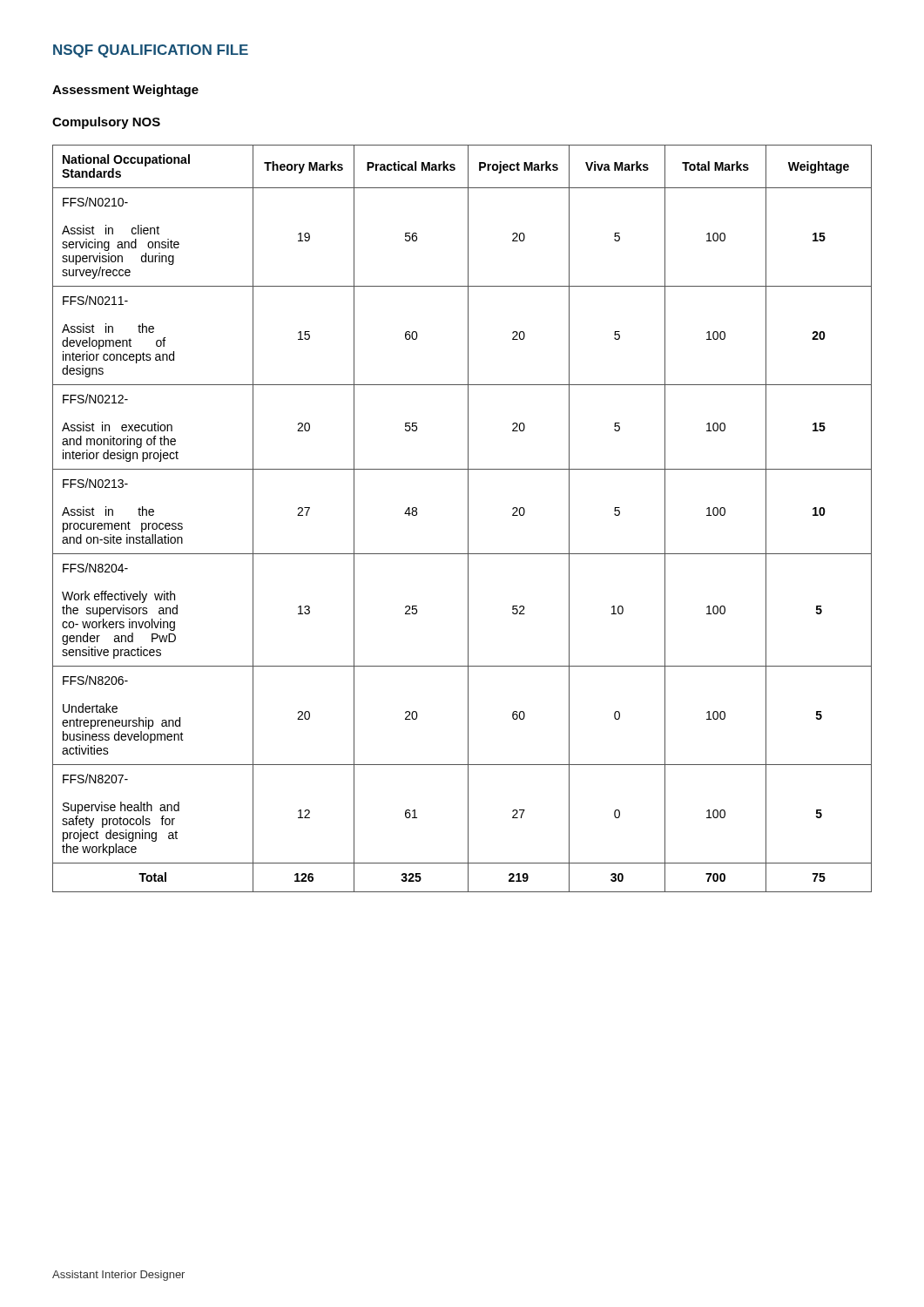Click on the table containing "FFS/N0213- Assist in the"
Image resolution: width=924 pixels, height=1307 pixels.
point(462,518)
